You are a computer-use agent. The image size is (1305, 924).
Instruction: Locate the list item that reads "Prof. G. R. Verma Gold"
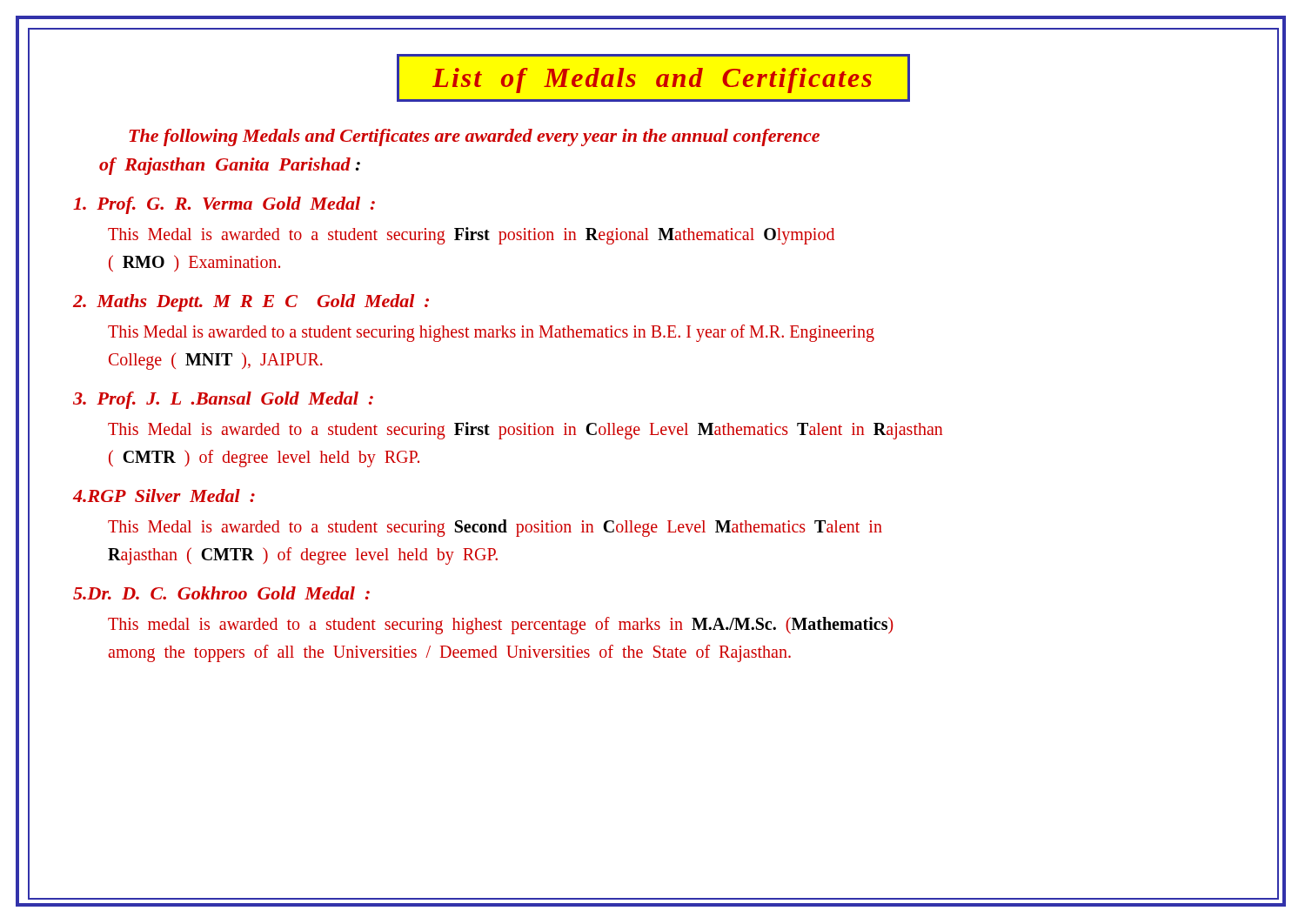click(653, 234)
